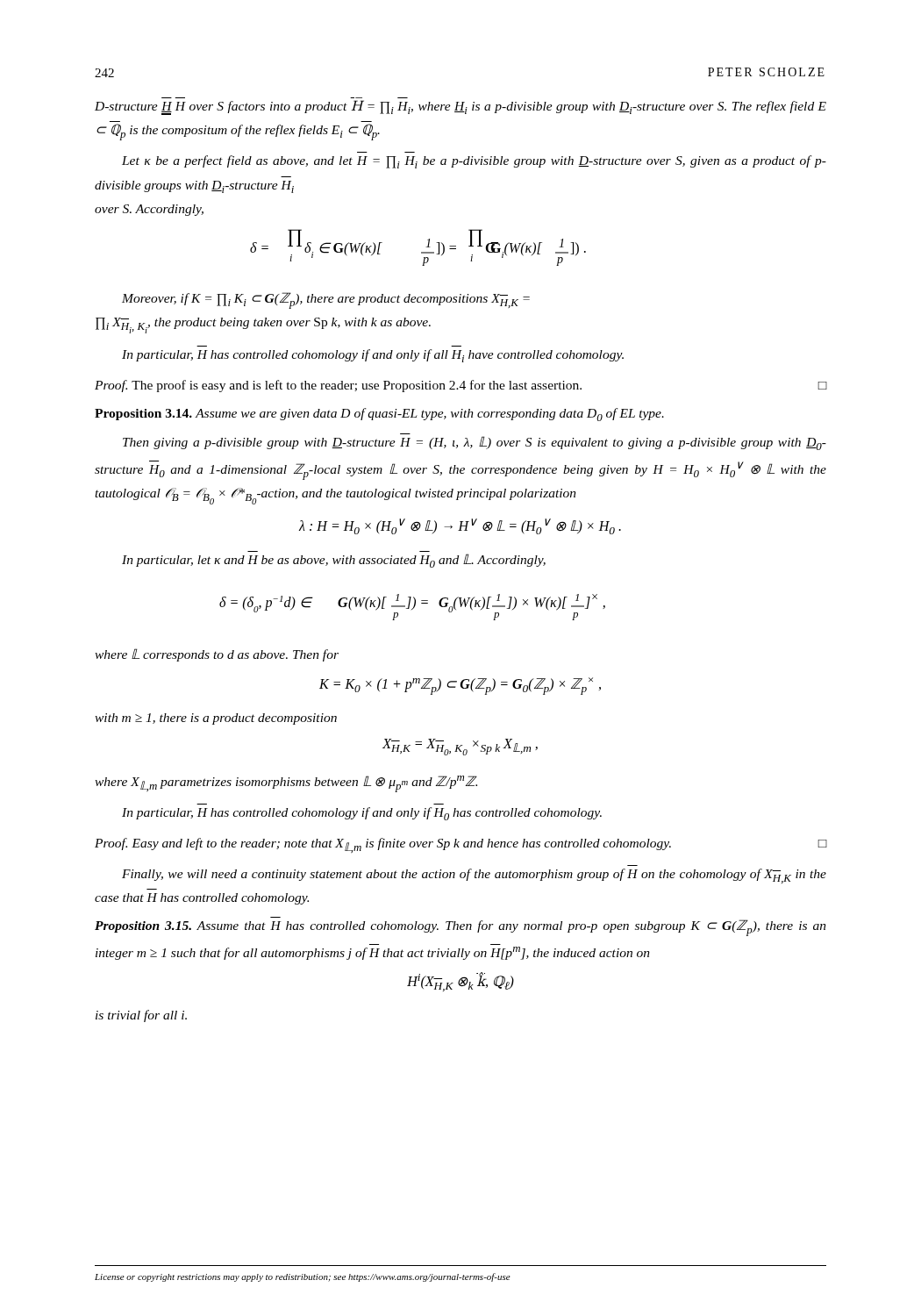Find the text block with the text "Proof. The proof is easy and"
The width and height of the screenshot is (921, 1316).
pyautogui.click(x=460, y=385)
